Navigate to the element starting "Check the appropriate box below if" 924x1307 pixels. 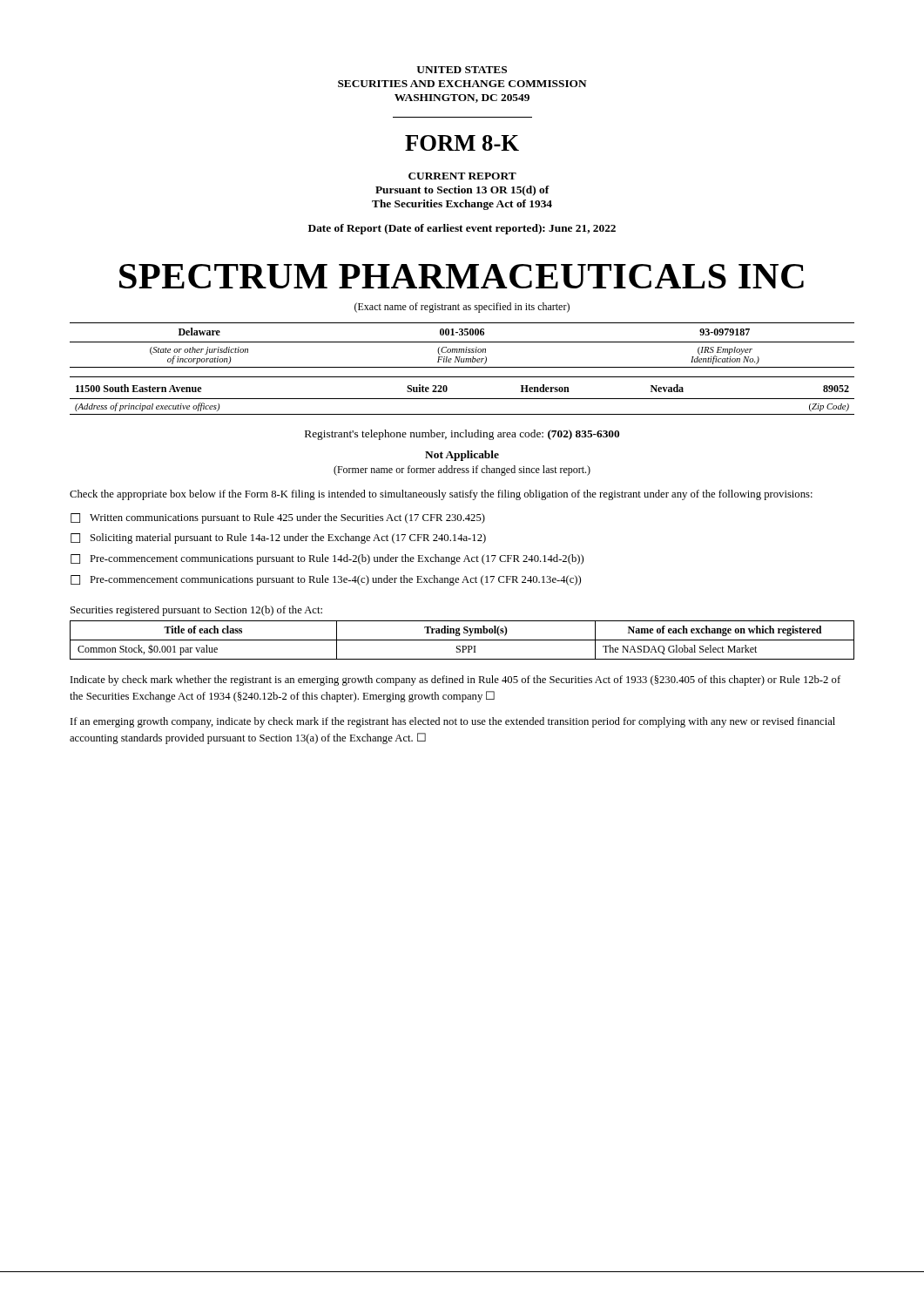(x=441, y=494)
